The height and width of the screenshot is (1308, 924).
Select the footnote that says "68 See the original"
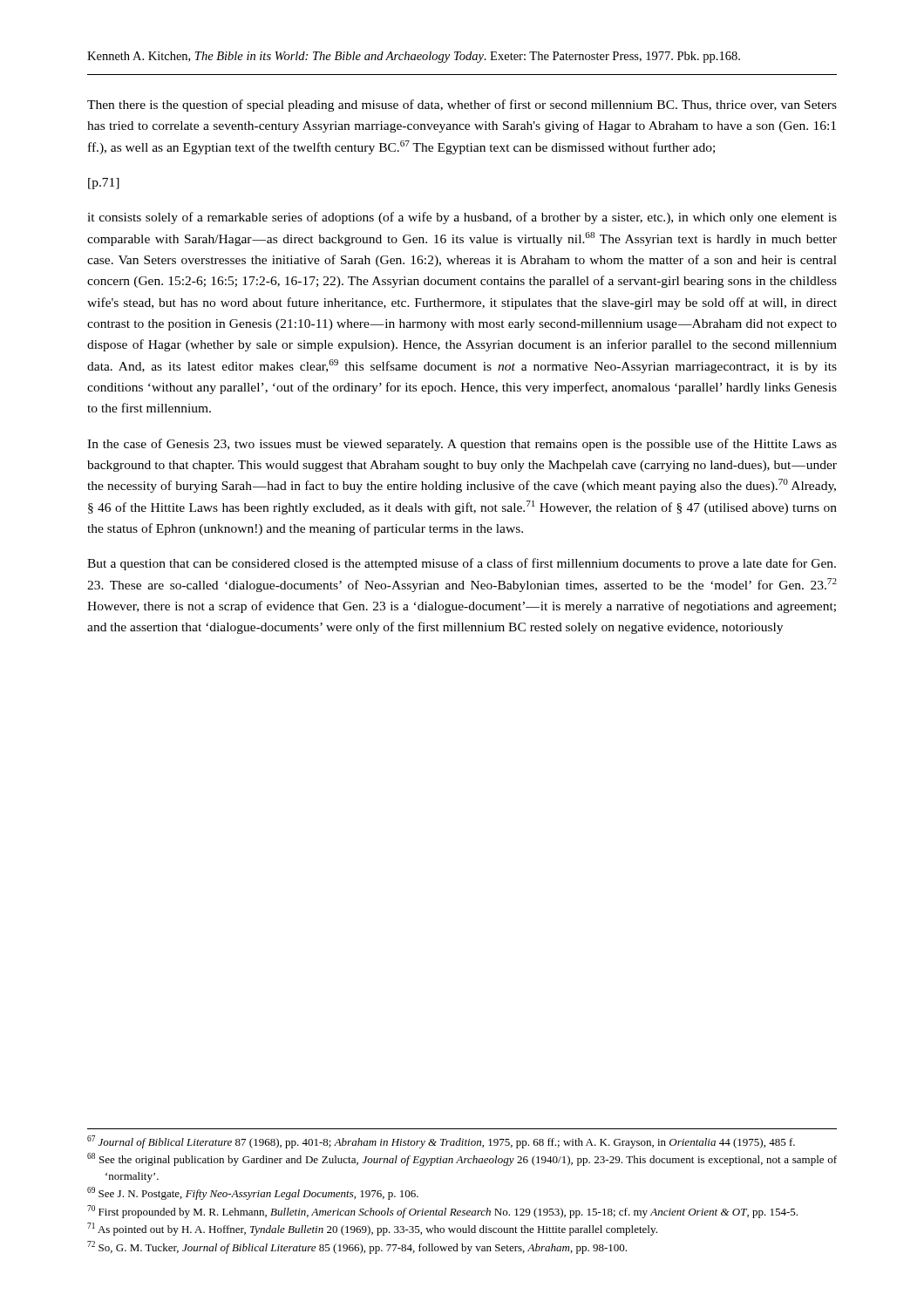tap(462, 1167)
